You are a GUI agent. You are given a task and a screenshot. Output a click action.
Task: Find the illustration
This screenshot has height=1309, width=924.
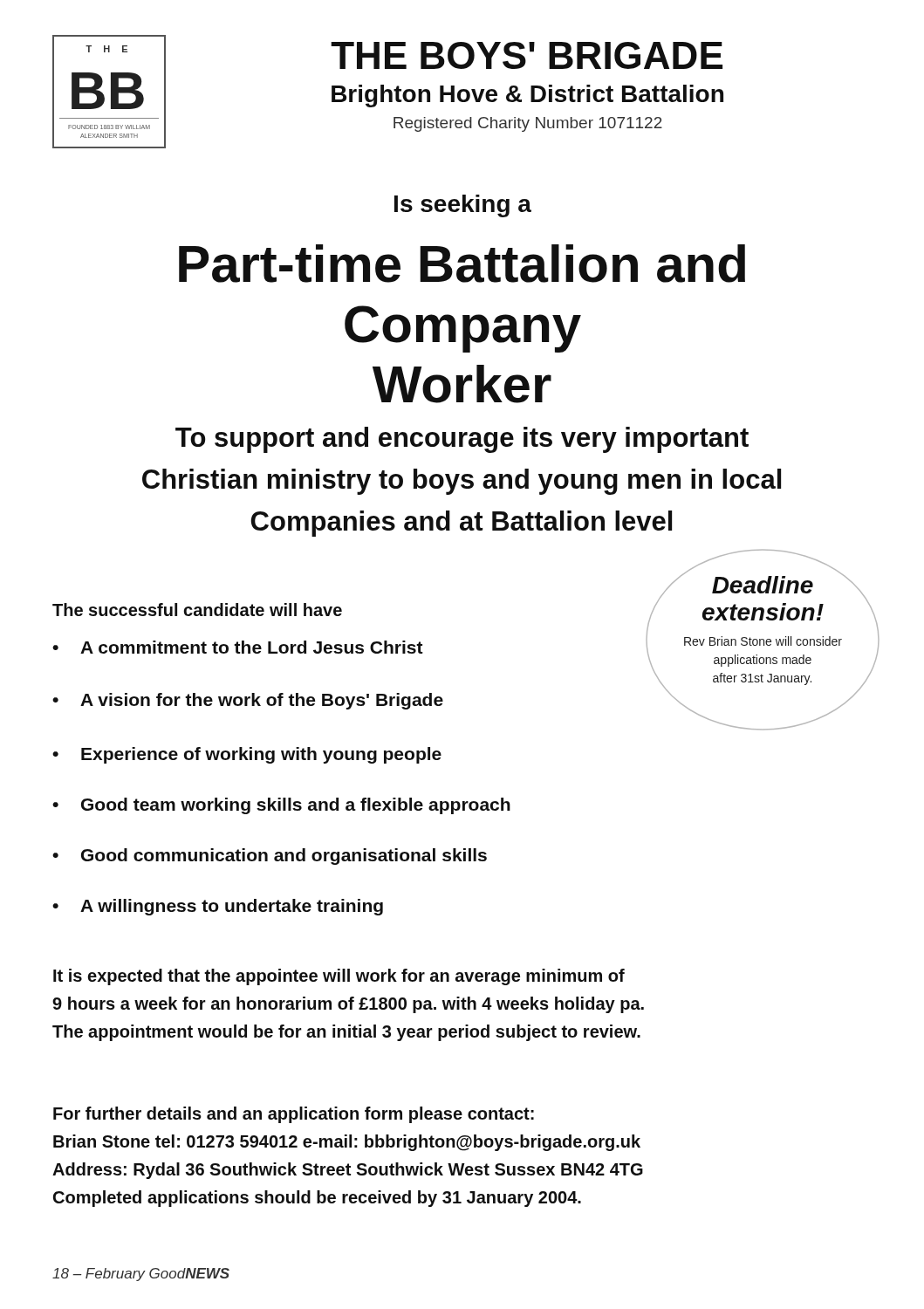[x=763, y=640]
